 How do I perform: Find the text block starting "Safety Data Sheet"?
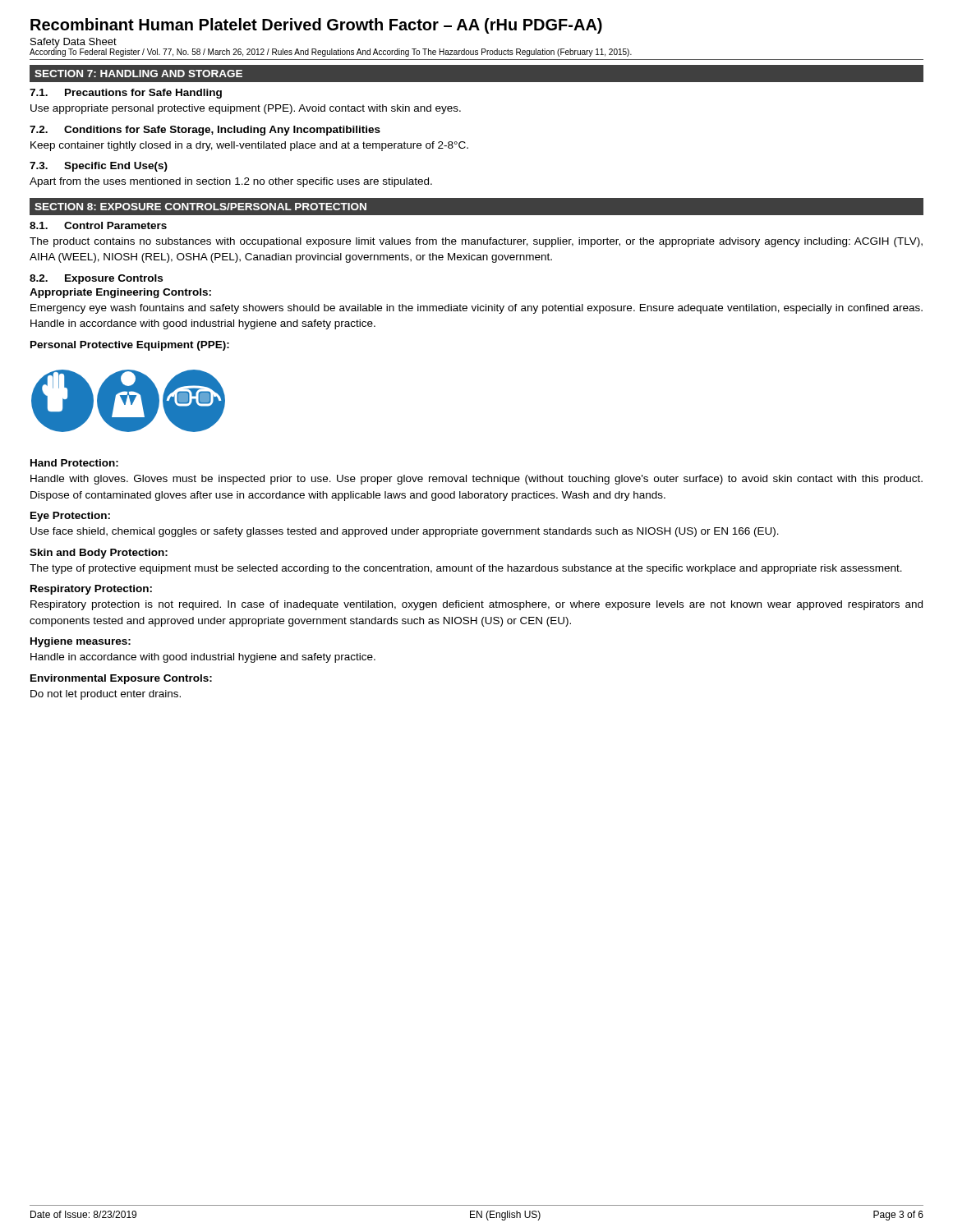73,42
